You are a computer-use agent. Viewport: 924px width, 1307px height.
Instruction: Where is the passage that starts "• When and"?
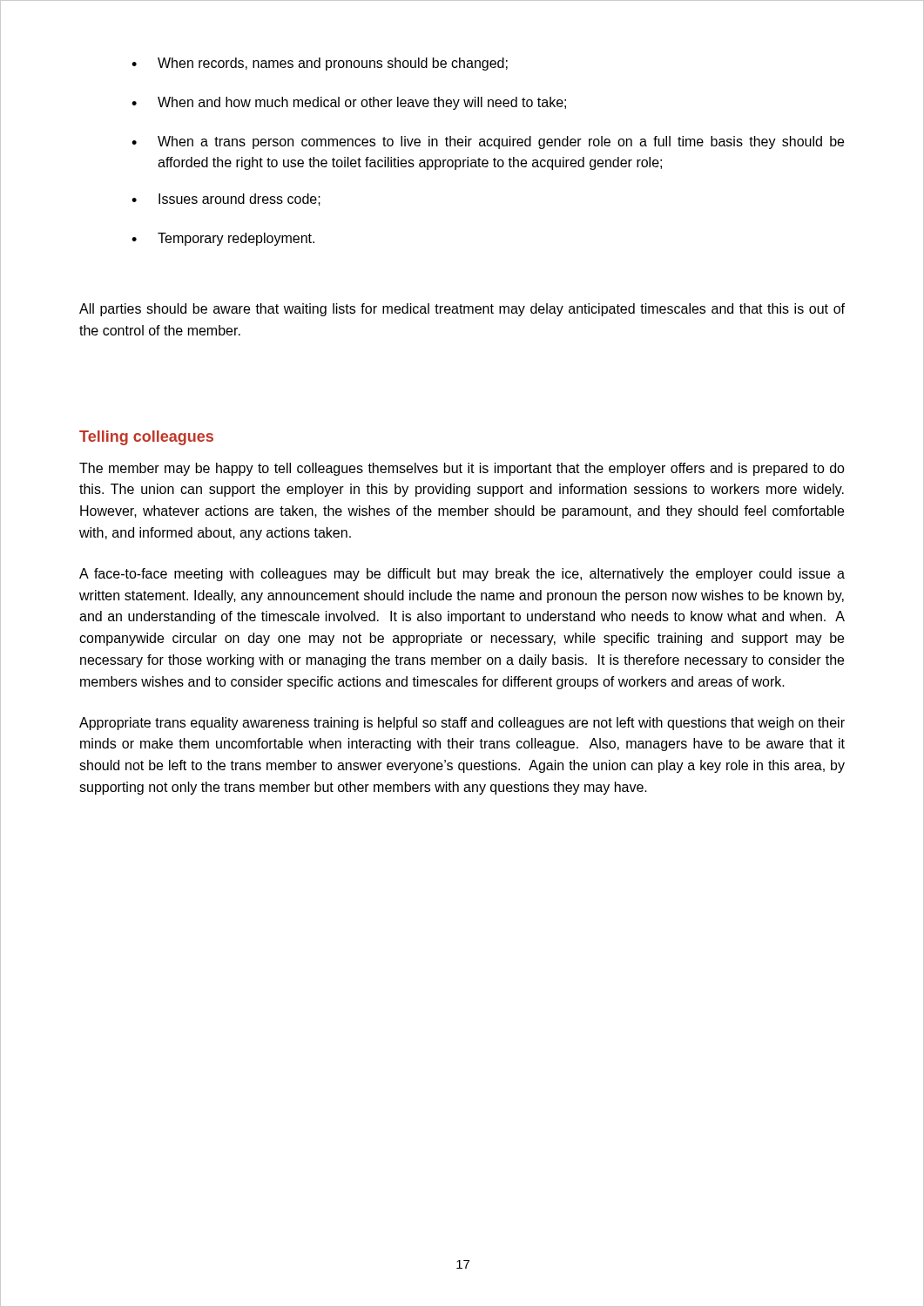(x=488, y=104)
